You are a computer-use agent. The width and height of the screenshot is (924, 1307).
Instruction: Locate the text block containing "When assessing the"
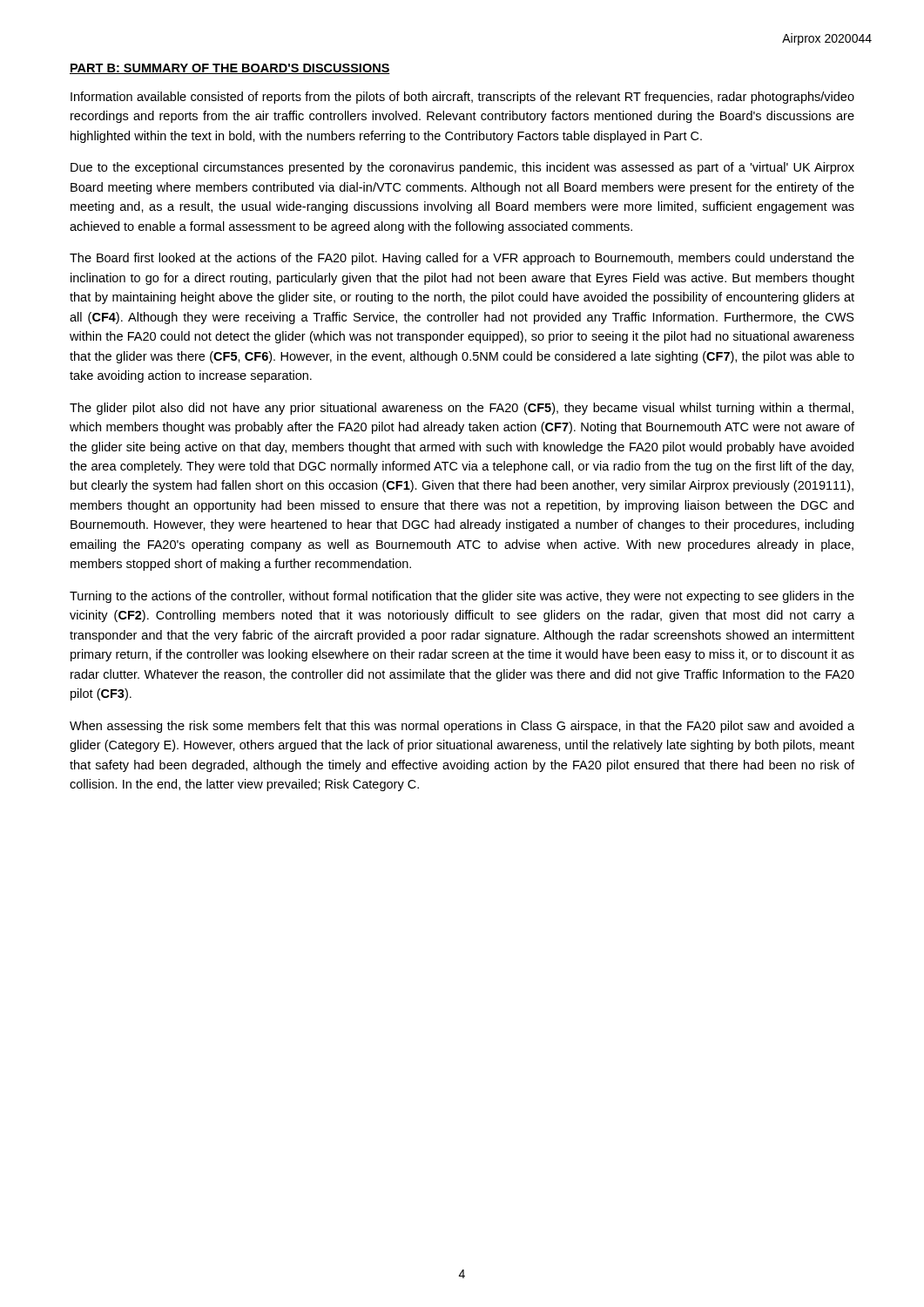click(462, 755)
